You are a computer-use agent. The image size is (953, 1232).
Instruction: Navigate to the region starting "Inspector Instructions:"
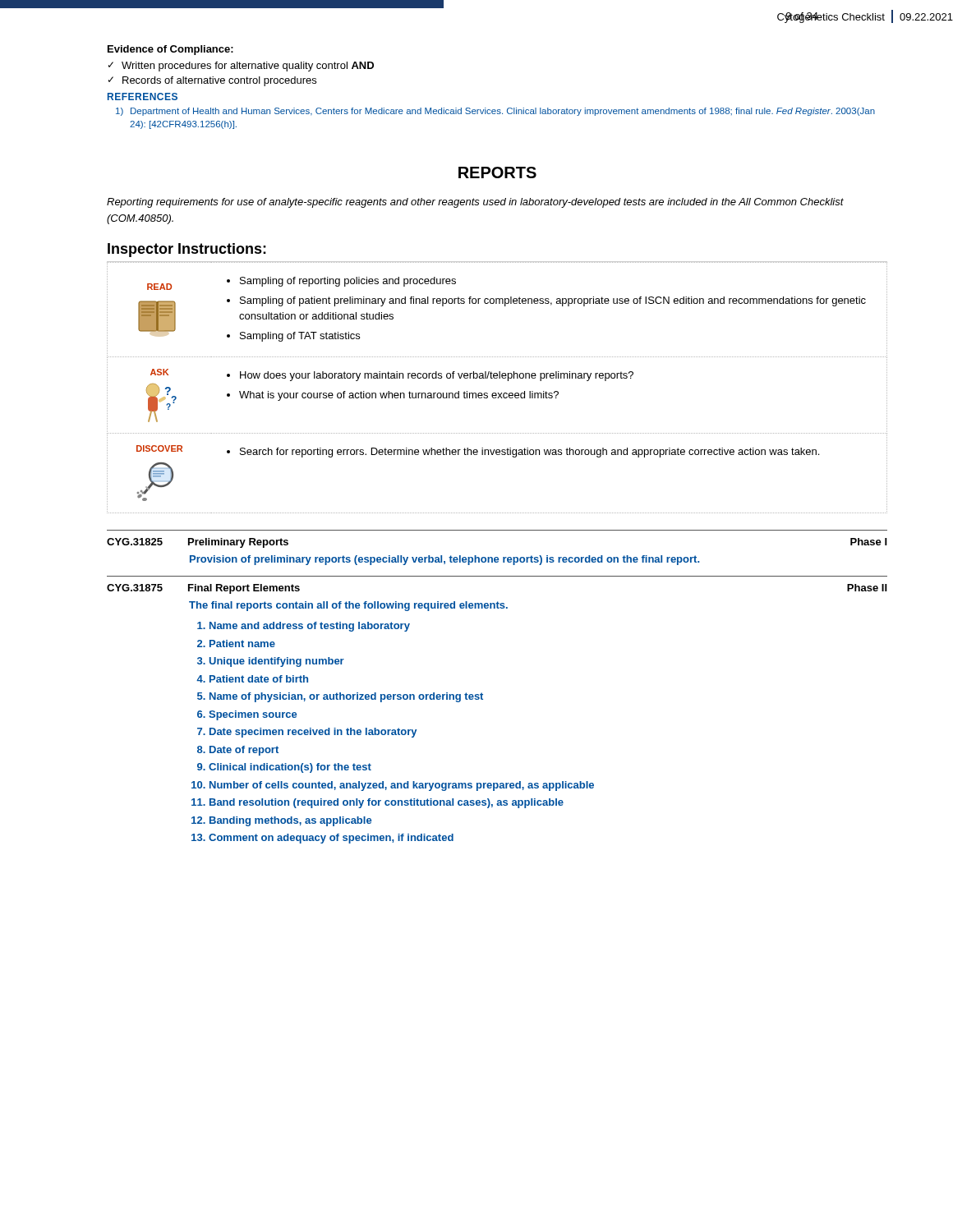coord(187,249)
